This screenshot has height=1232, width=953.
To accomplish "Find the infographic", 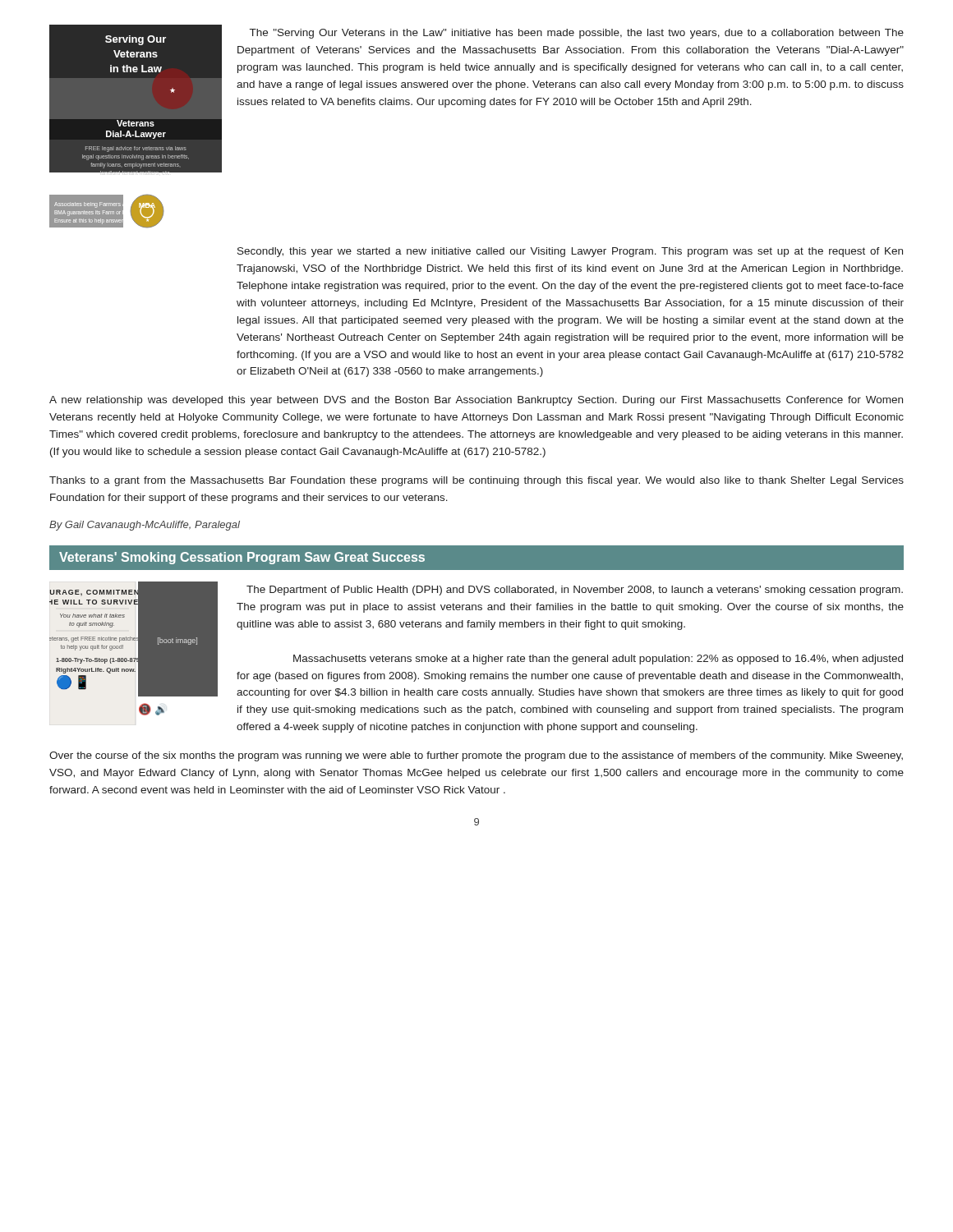I will click(136, 654).
